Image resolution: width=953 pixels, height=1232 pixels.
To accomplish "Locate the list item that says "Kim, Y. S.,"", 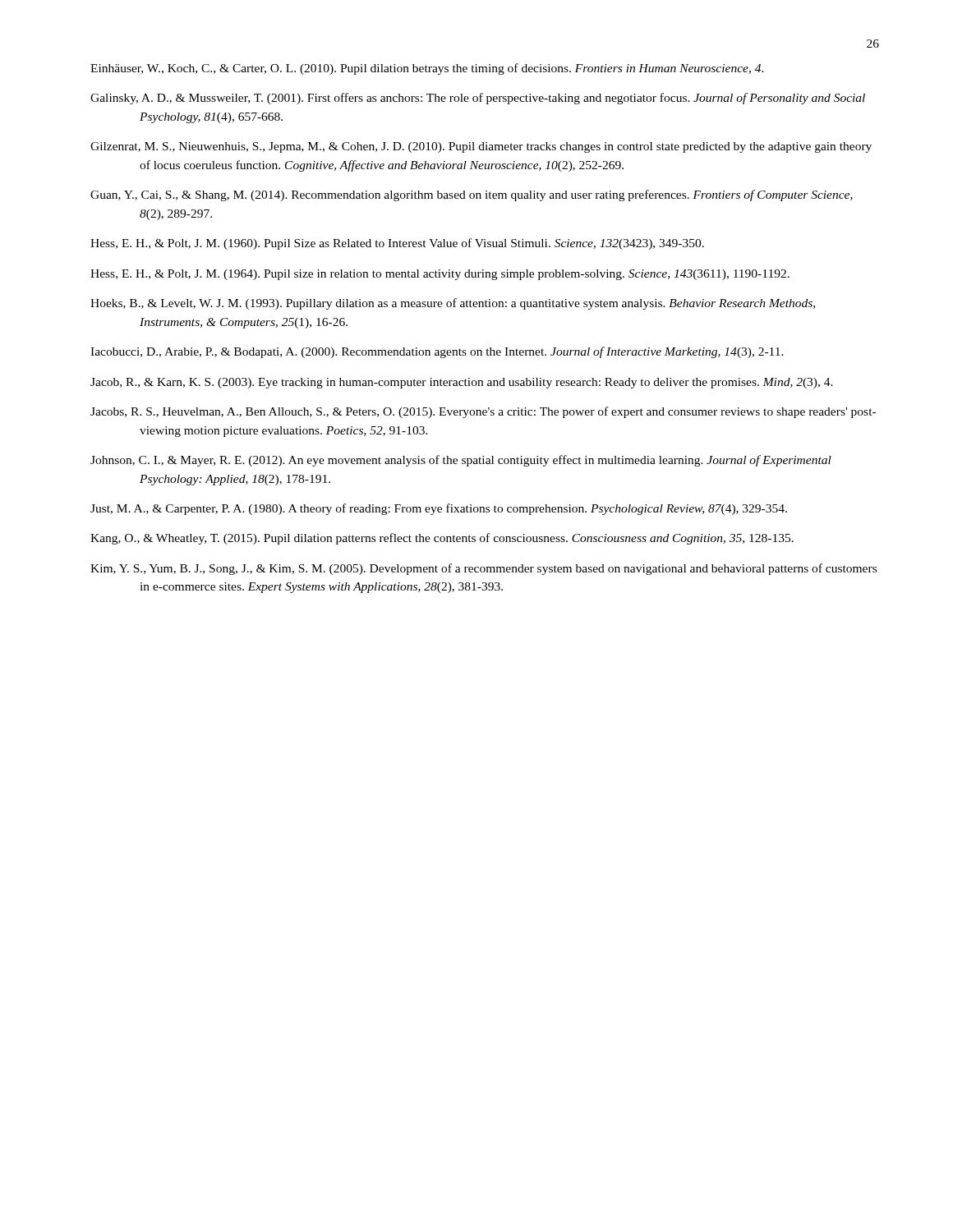I will pos(484,577).
